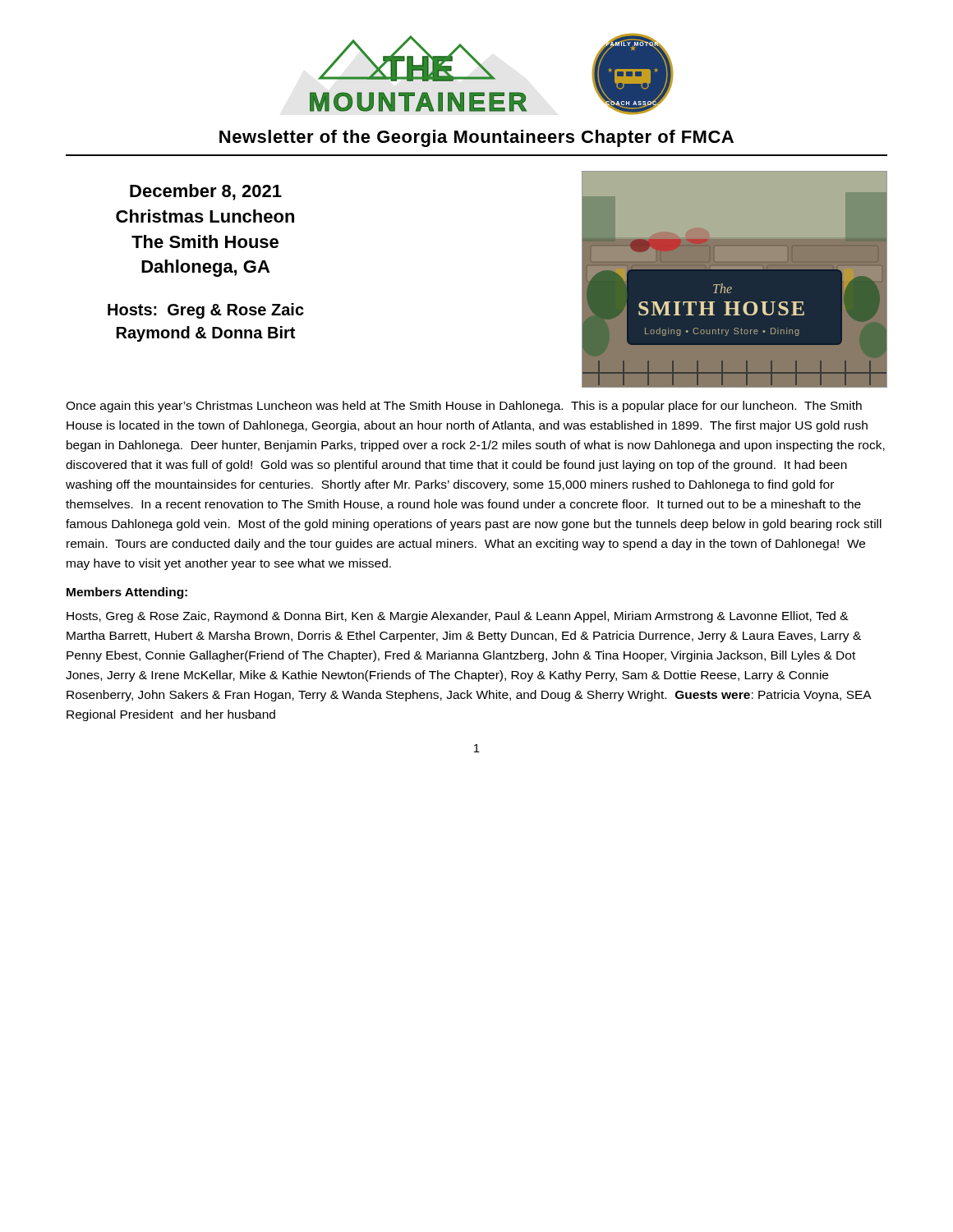Click on the photo
Screen dimensions: 1232x953
734,279
